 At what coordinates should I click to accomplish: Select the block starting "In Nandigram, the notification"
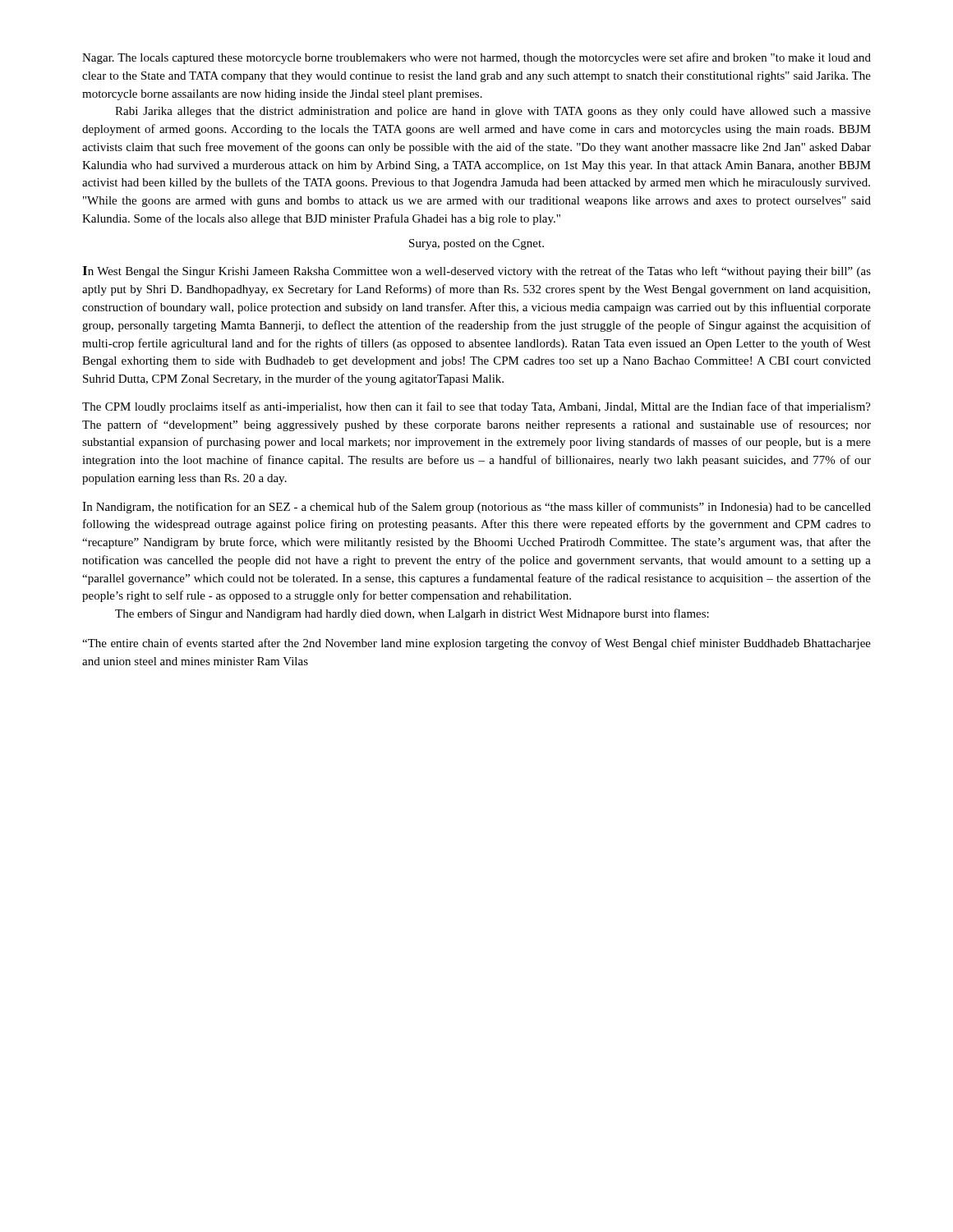(476, 551)
